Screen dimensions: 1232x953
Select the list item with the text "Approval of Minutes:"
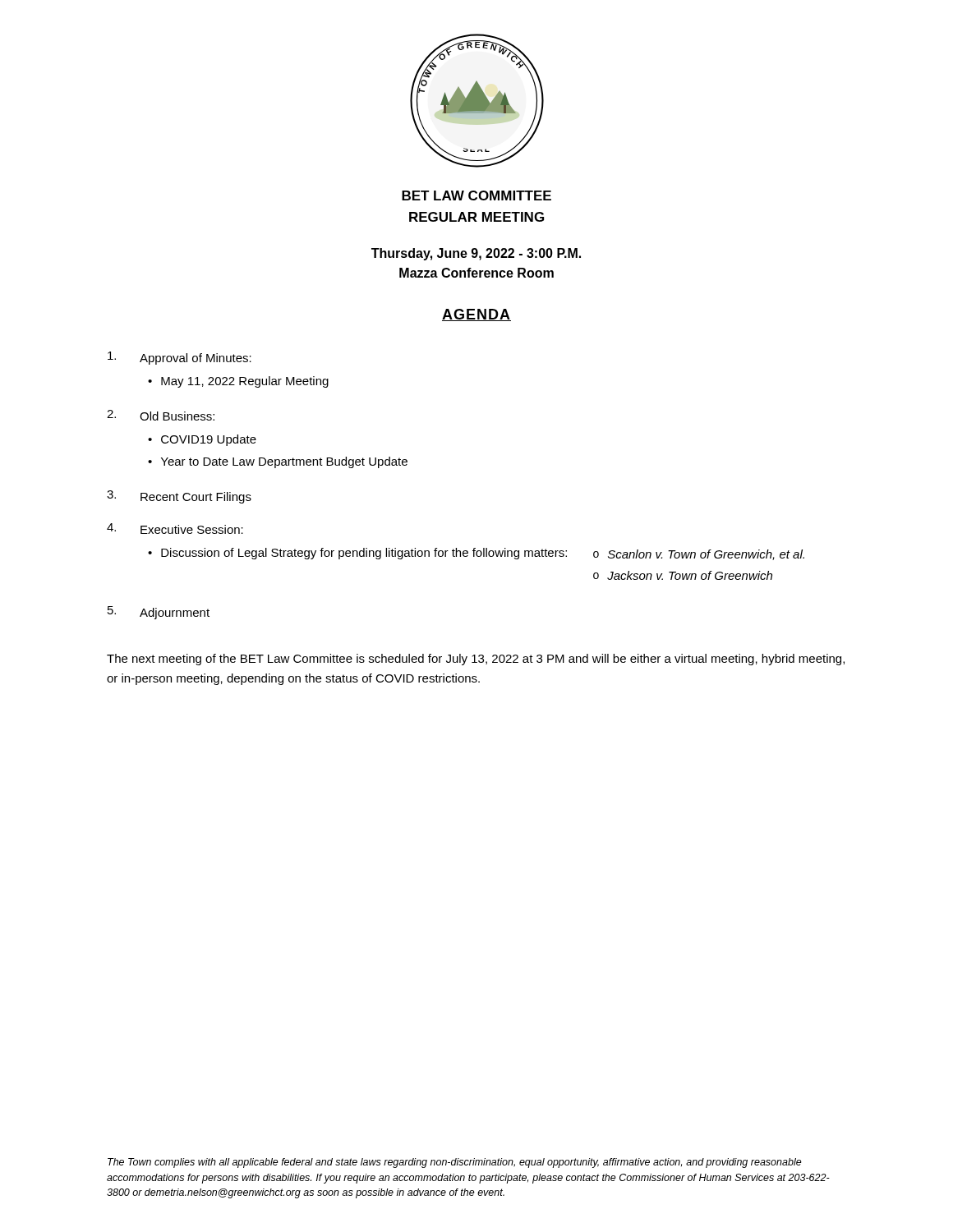[180, 358]
